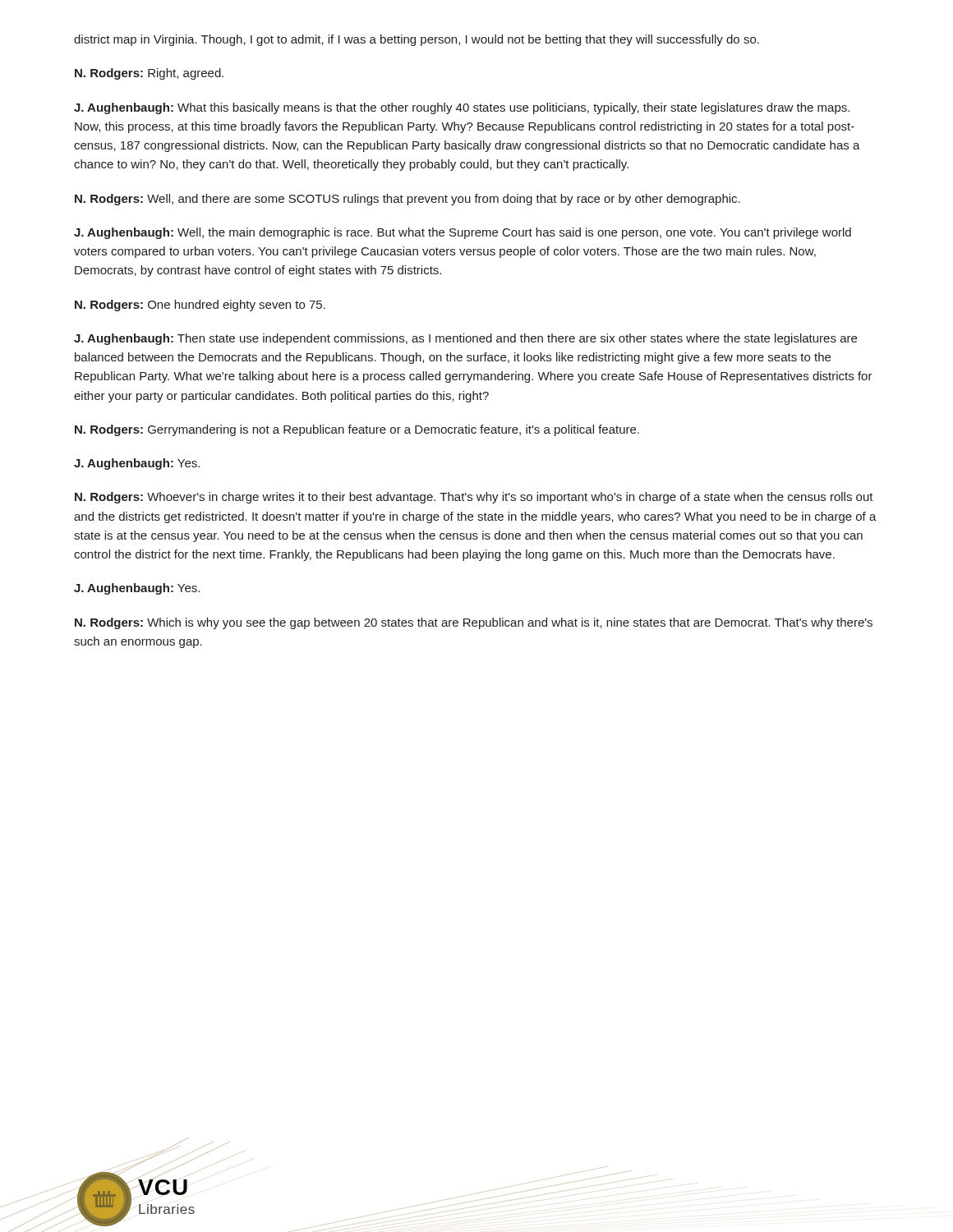Select the text block with the text "district map in"
The width and height of the screenshot is (953, 1232).
point(417,39)
